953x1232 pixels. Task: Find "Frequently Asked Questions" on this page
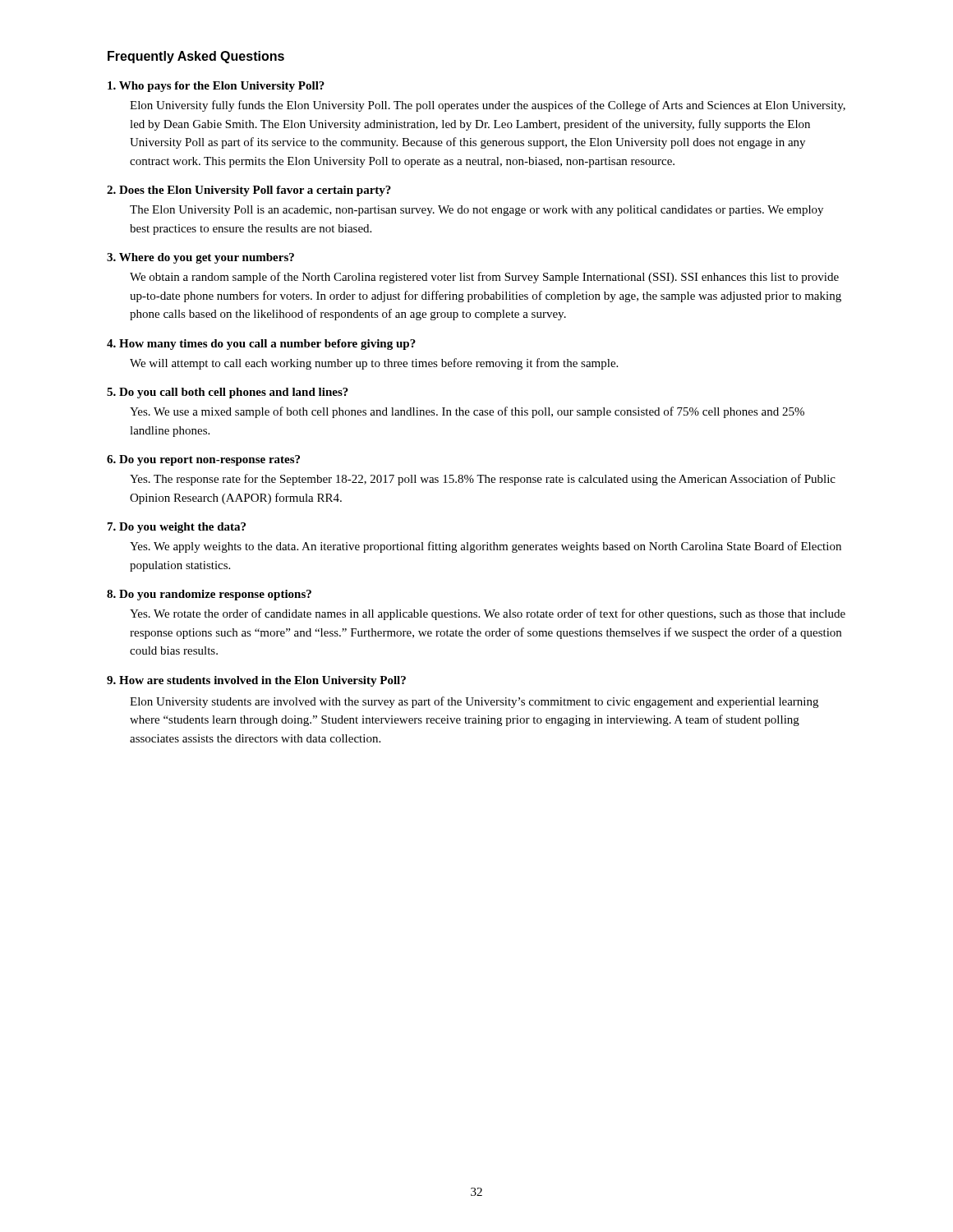point(196,56)
